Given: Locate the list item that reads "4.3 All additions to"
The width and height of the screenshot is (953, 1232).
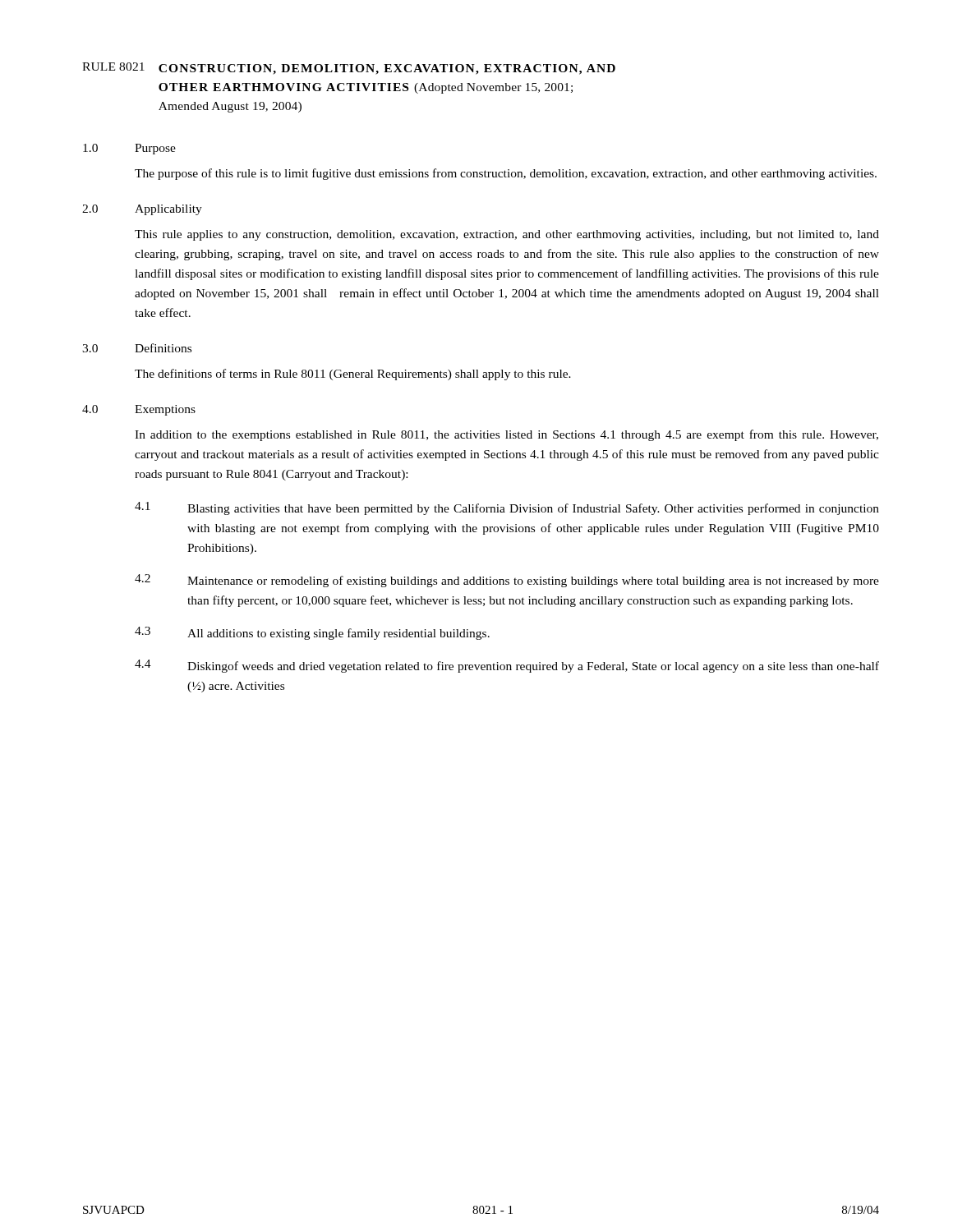Looking at the screenshot, I should click(312, 633).
